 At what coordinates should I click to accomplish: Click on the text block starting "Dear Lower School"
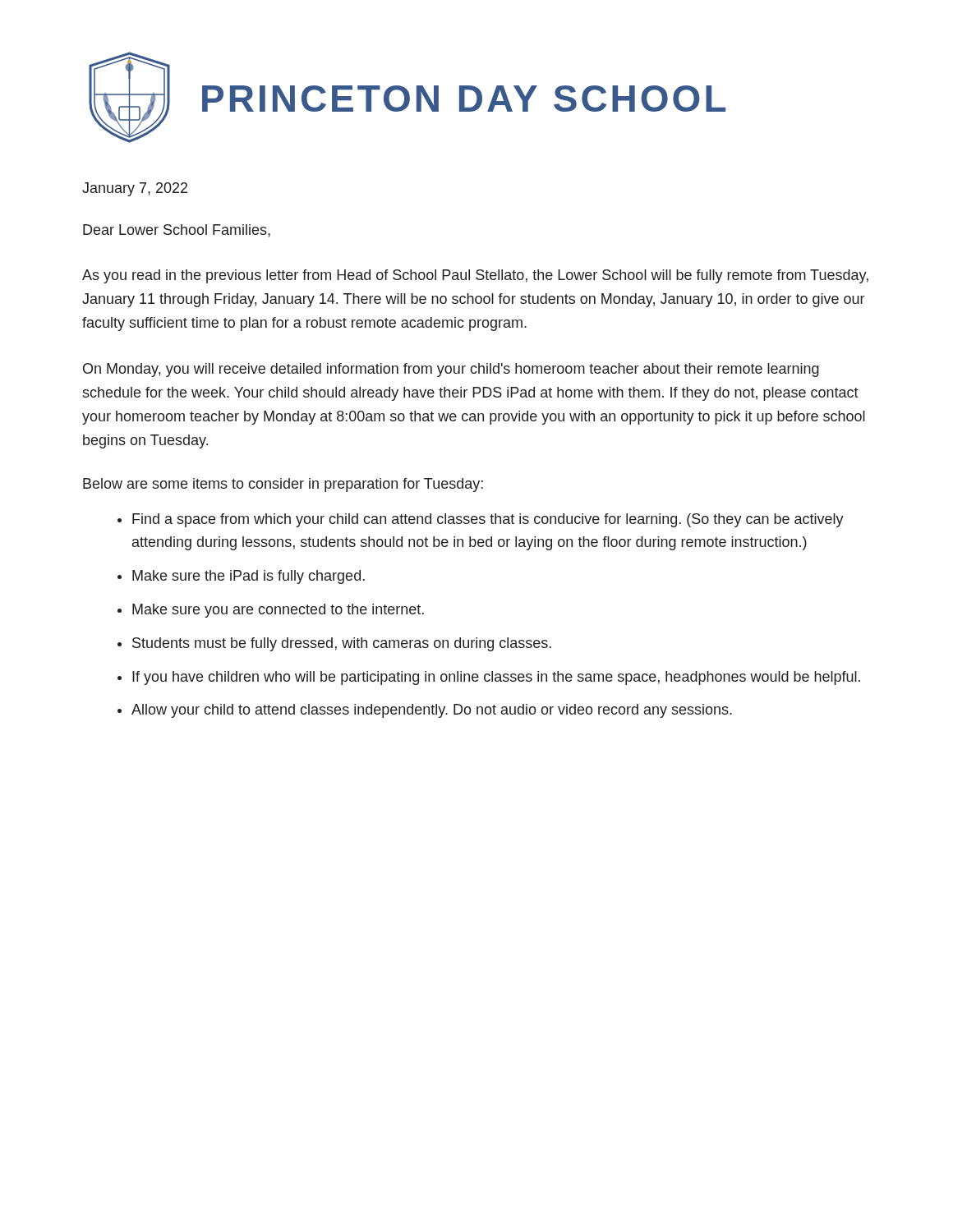(177, 230)
